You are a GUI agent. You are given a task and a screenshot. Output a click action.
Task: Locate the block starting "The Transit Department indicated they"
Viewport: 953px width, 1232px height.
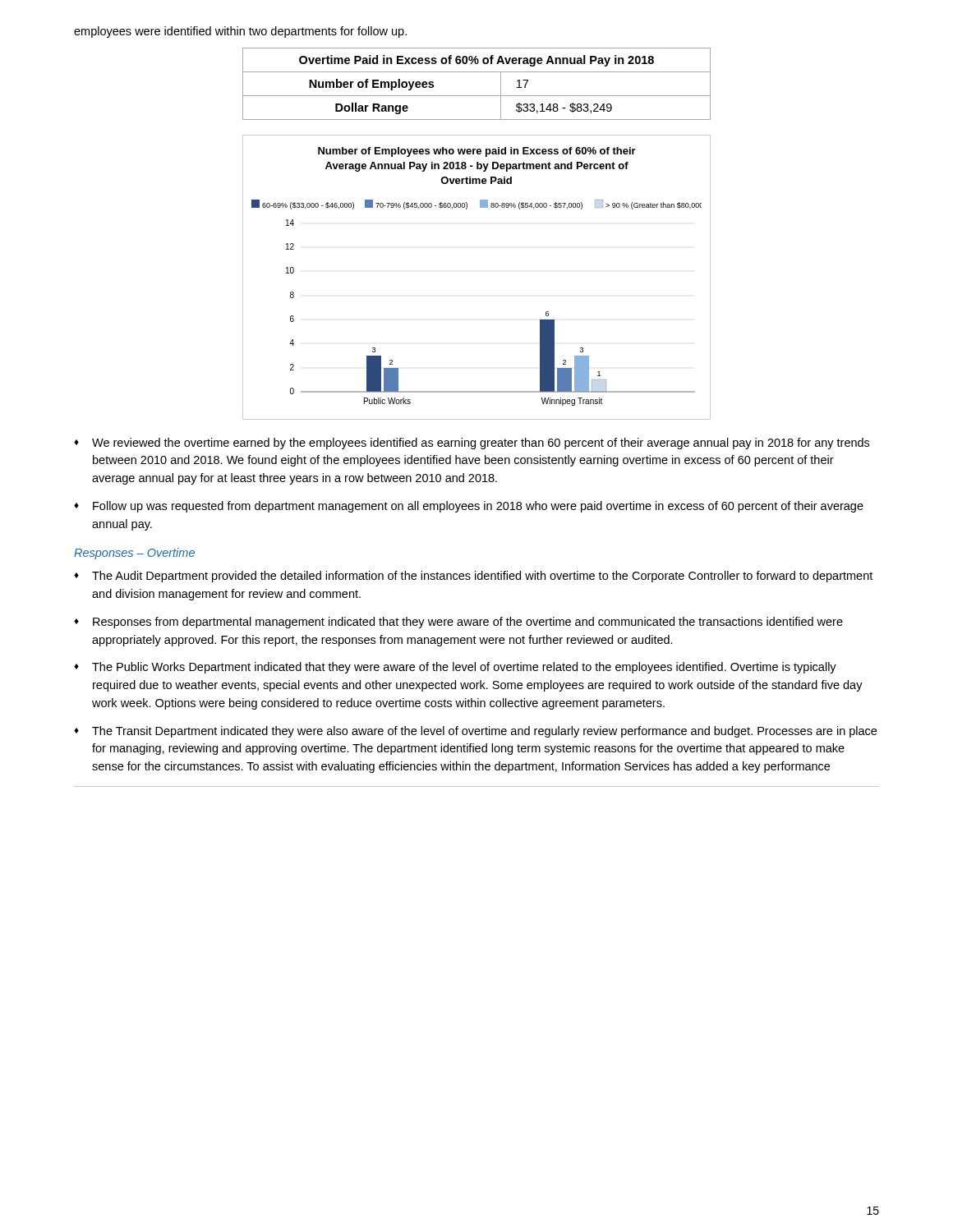point(485,749)
